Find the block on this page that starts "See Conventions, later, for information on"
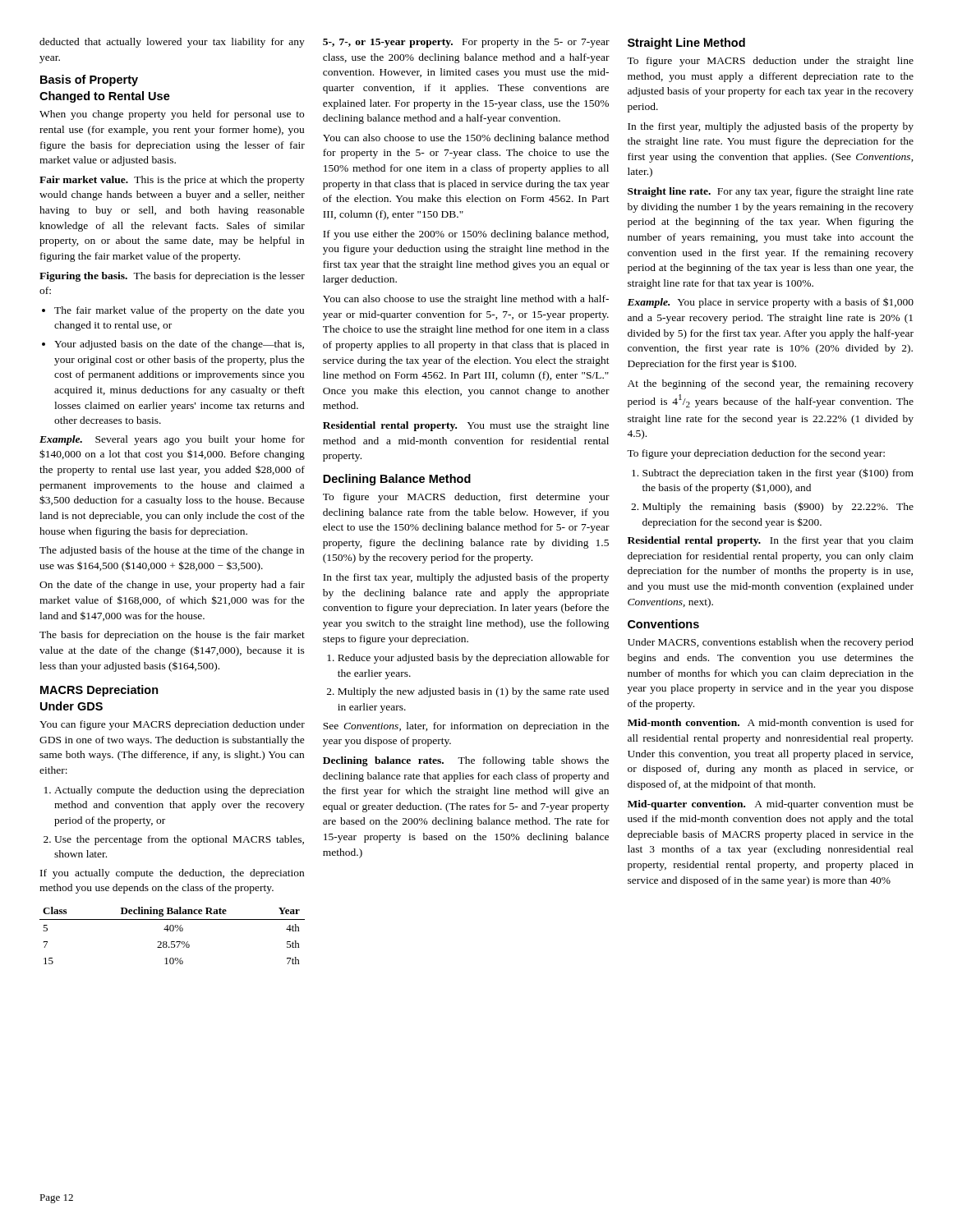The width and height of the screenshot is (953, 1232). tap(466, 789)
